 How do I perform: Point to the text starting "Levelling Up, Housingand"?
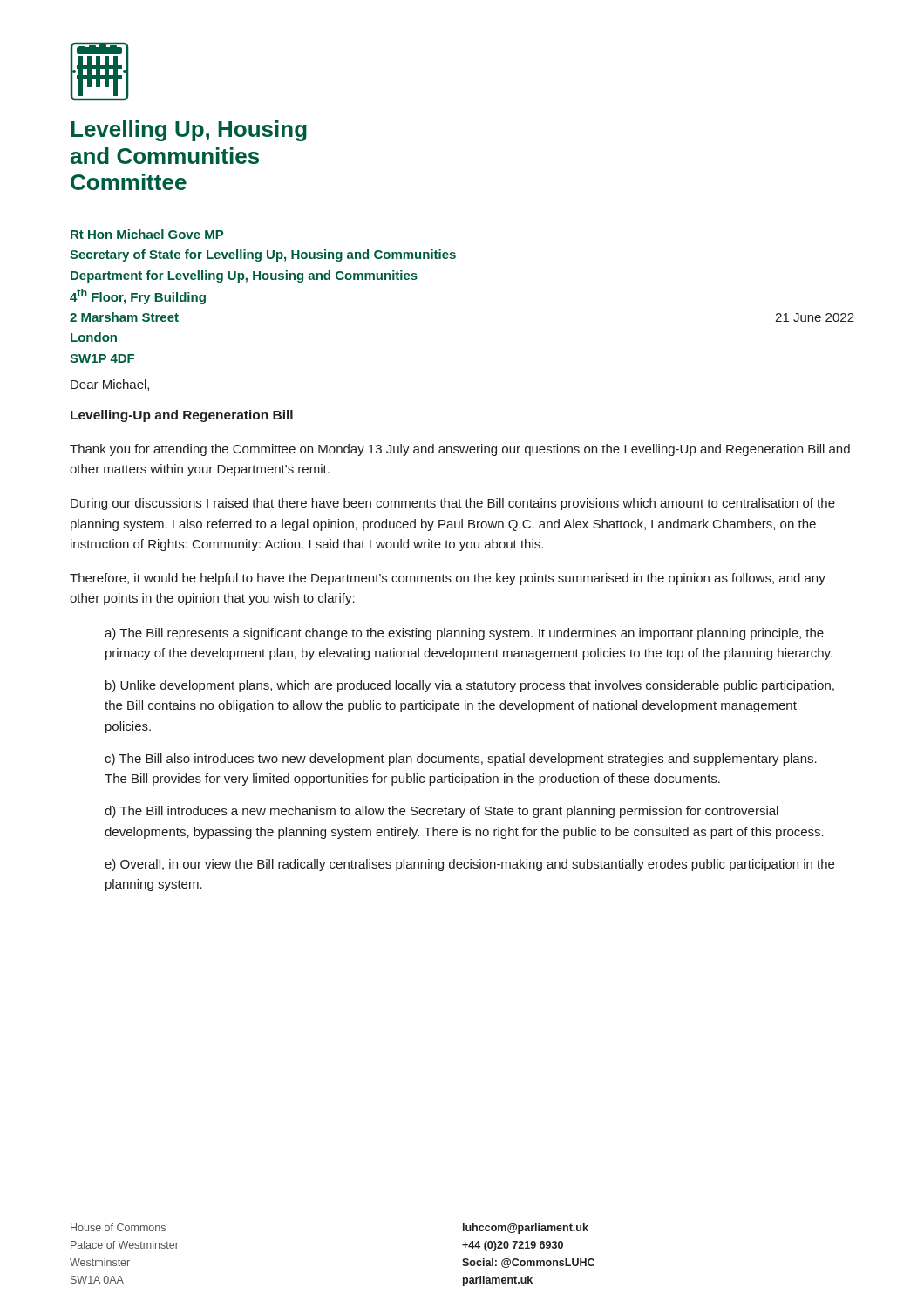click(189, 156)
